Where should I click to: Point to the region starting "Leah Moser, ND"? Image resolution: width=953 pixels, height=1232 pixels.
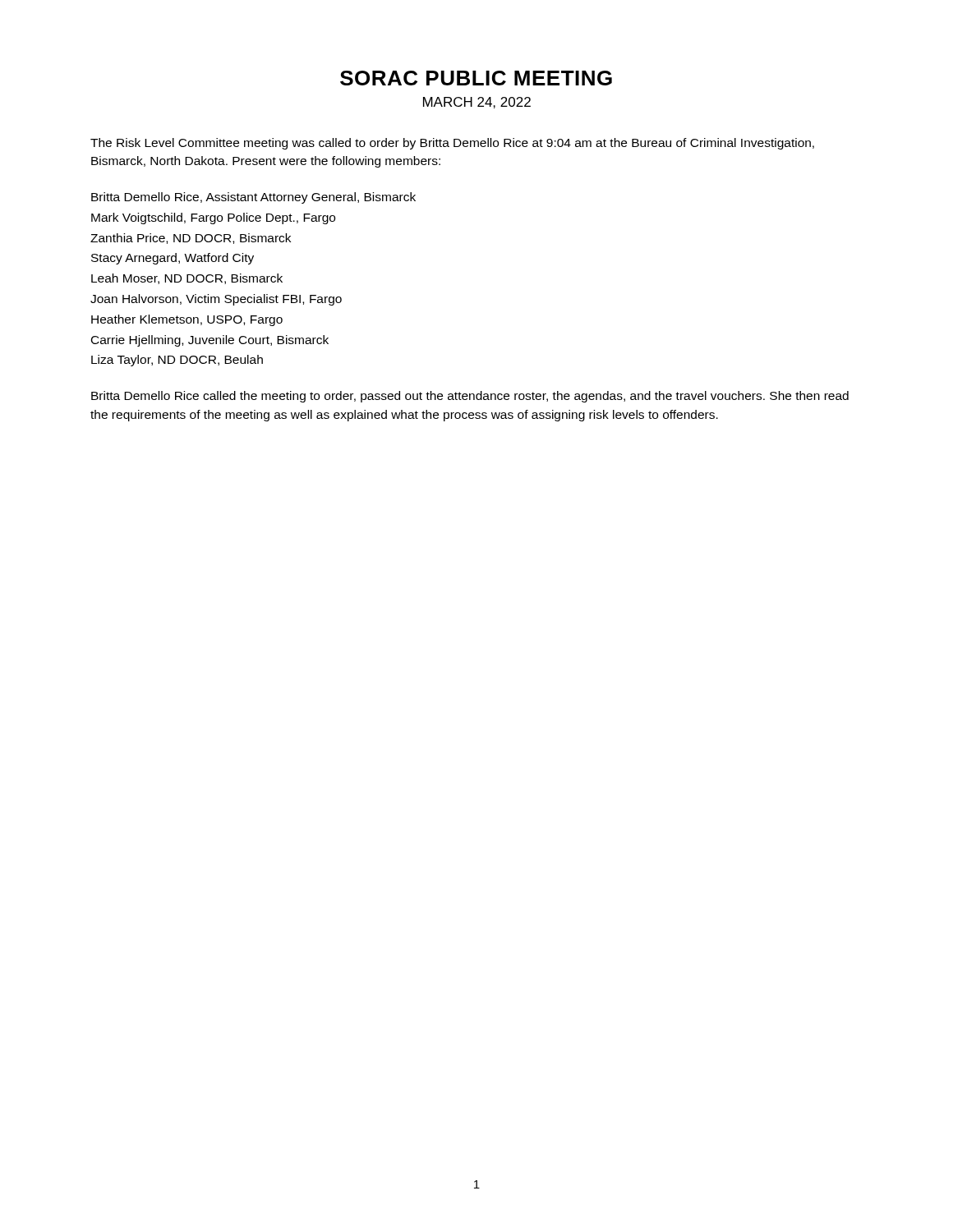(x=187, y=278)
